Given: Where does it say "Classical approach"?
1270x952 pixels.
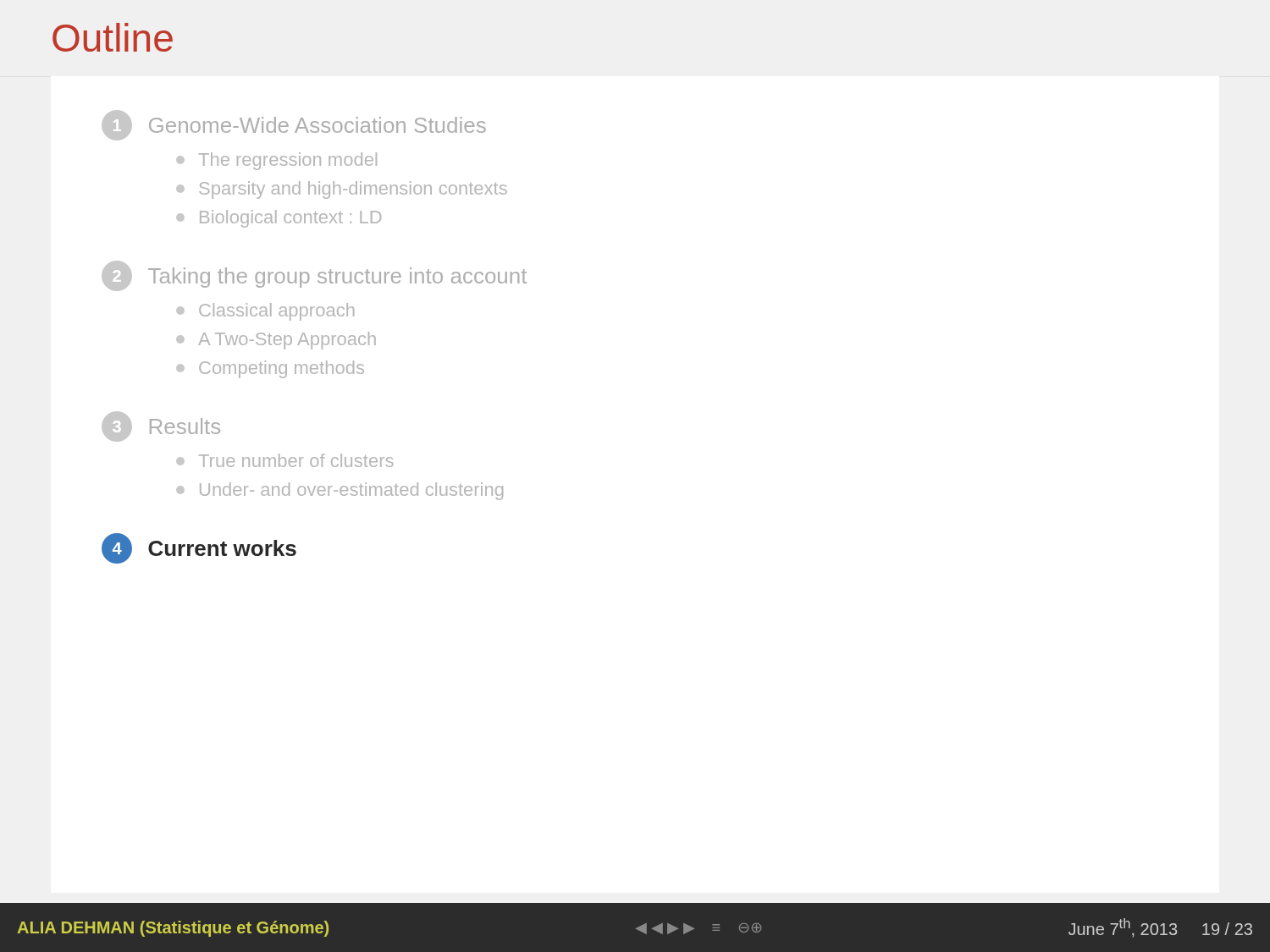Looking at the screenshot, I should pos(277,310).
